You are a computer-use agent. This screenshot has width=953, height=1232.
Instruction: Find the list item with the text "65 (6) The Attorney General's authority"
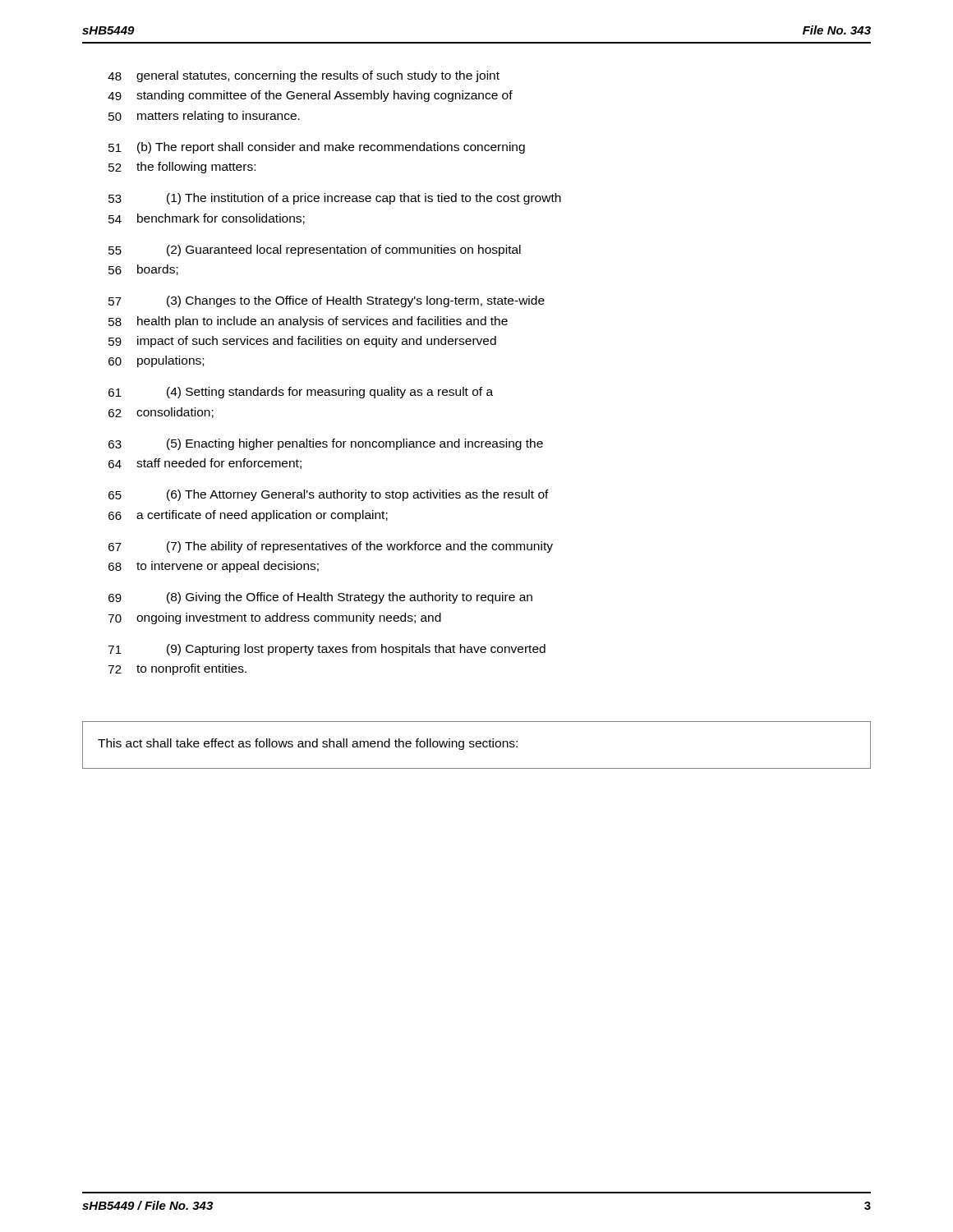pos(476,505)
